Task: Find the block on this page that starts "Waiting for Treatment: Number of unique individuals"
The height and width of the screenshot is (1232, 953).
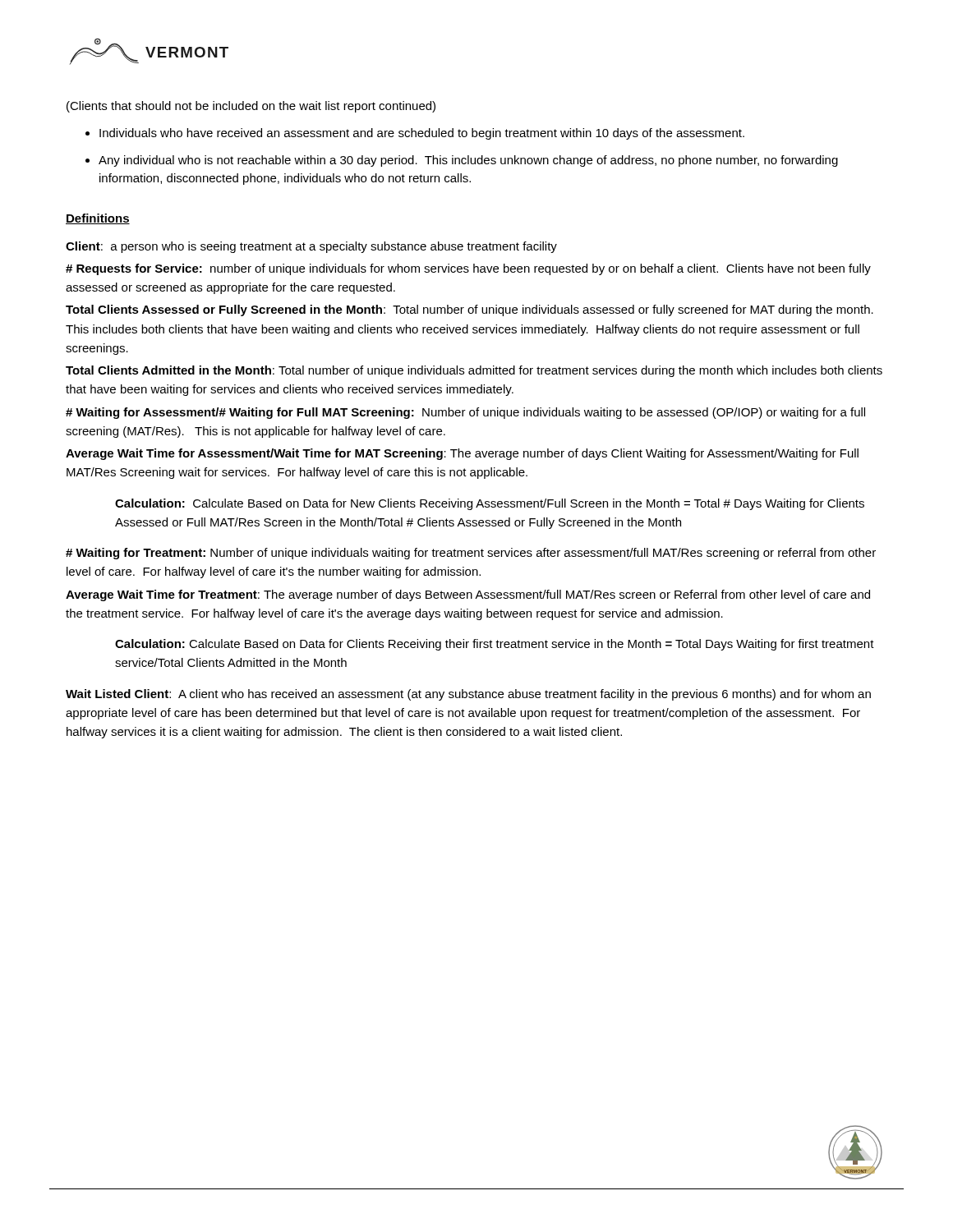Action: coord(476,583)
